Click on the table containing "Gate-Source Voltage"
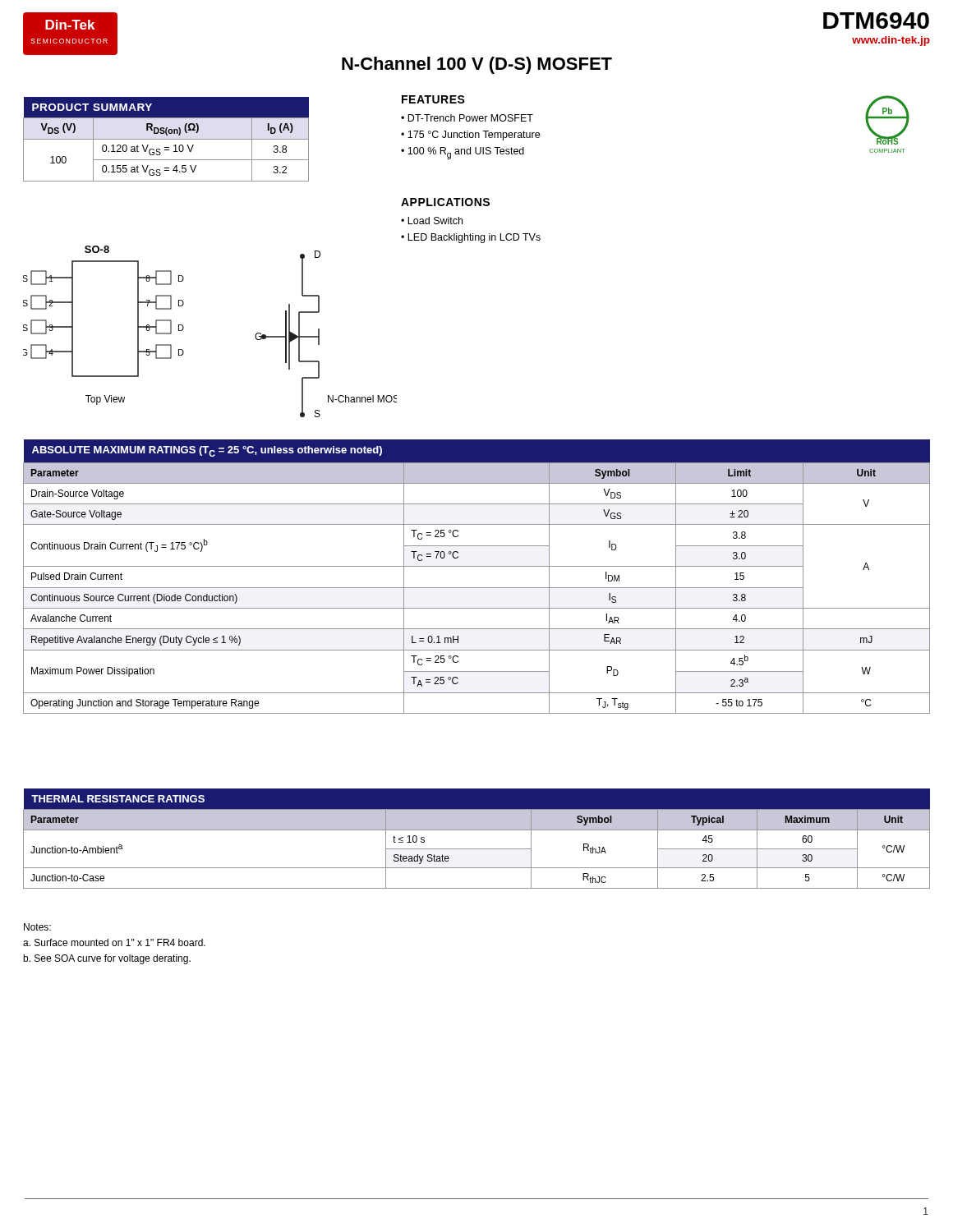 [x=476, y=577]
